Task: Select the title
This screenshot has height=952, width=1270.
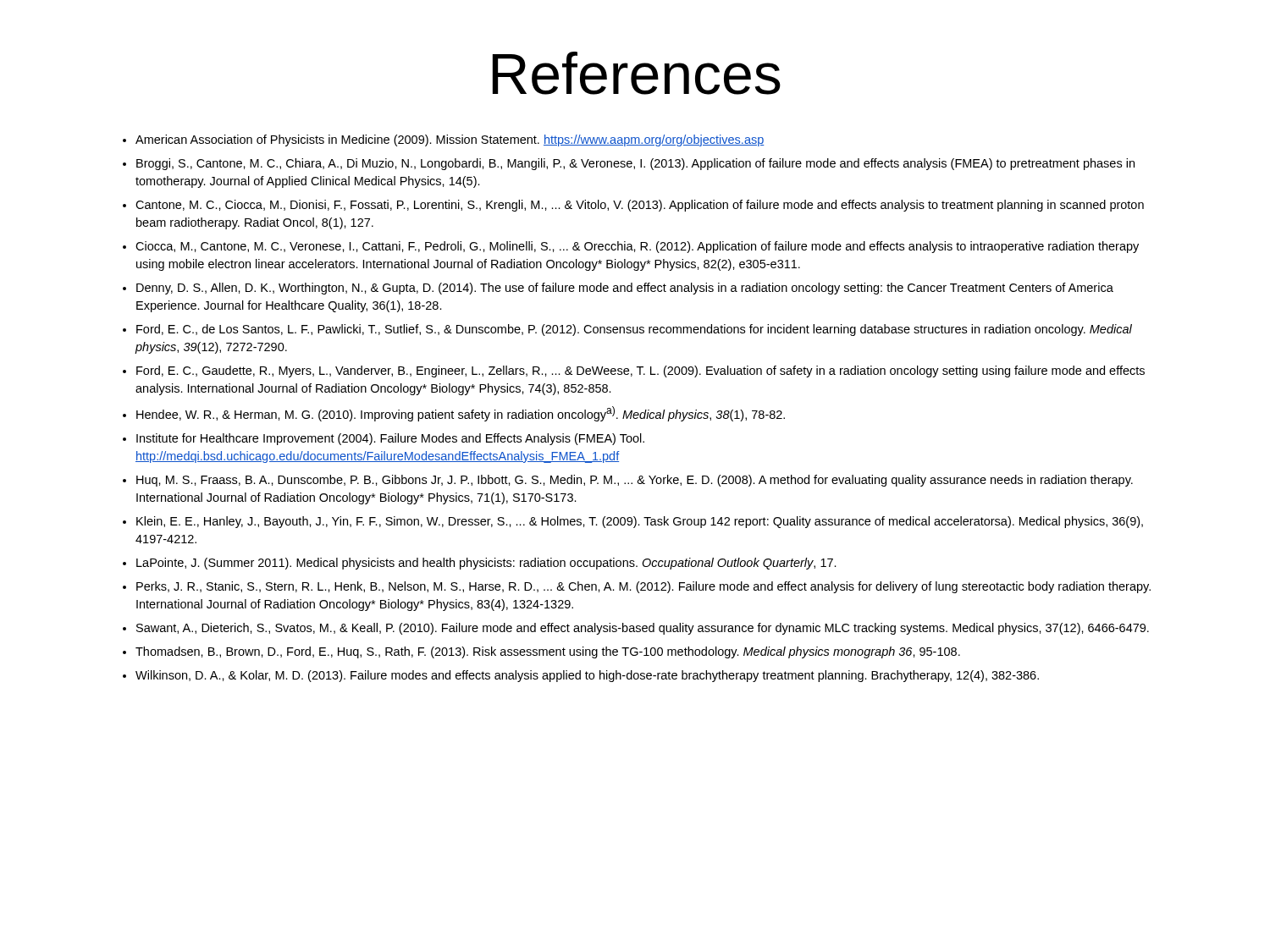Action: pos(635,74)
